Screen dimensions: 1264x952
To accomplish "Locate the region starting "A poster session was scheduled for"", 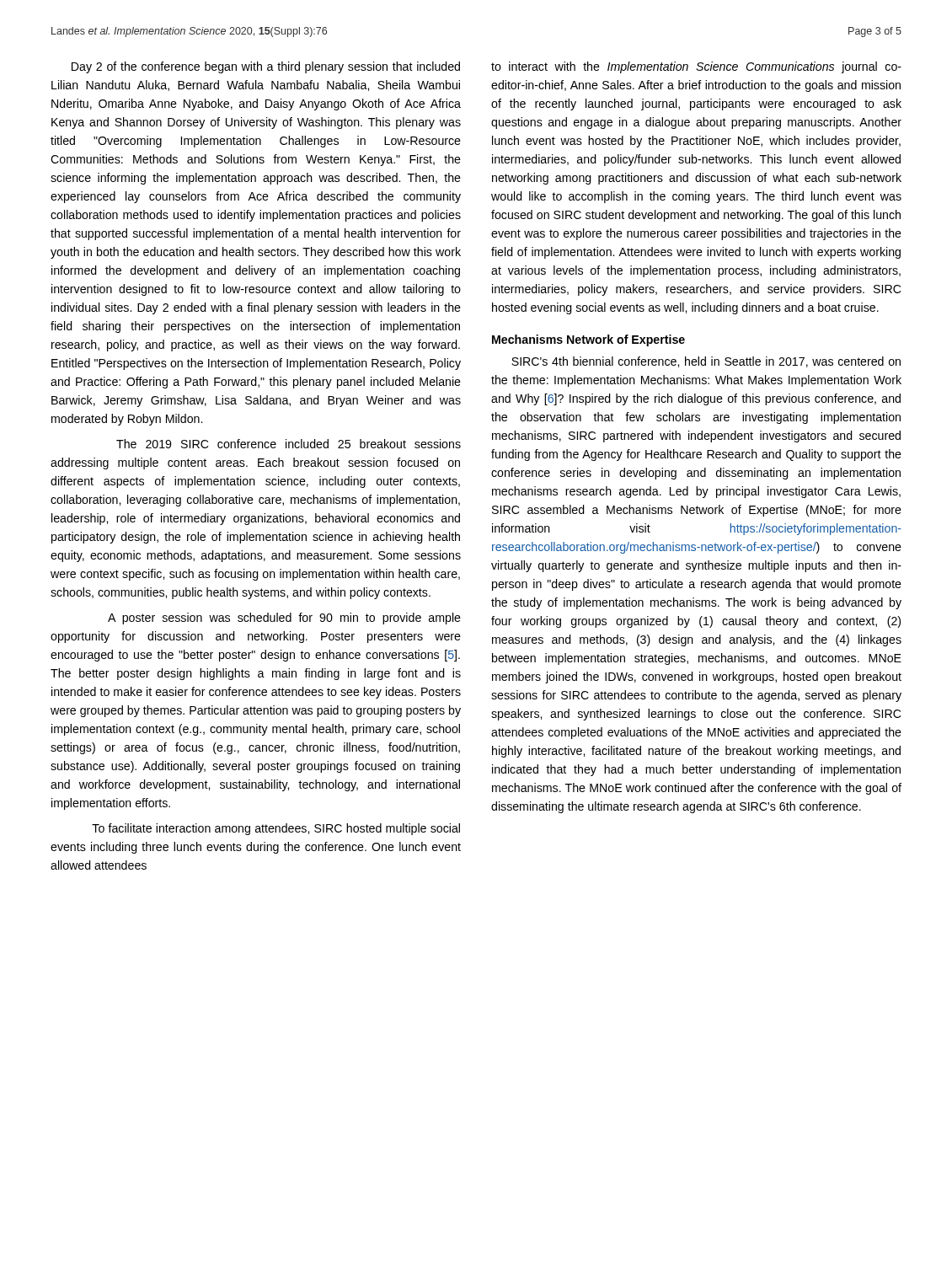I will coord(256,710).
